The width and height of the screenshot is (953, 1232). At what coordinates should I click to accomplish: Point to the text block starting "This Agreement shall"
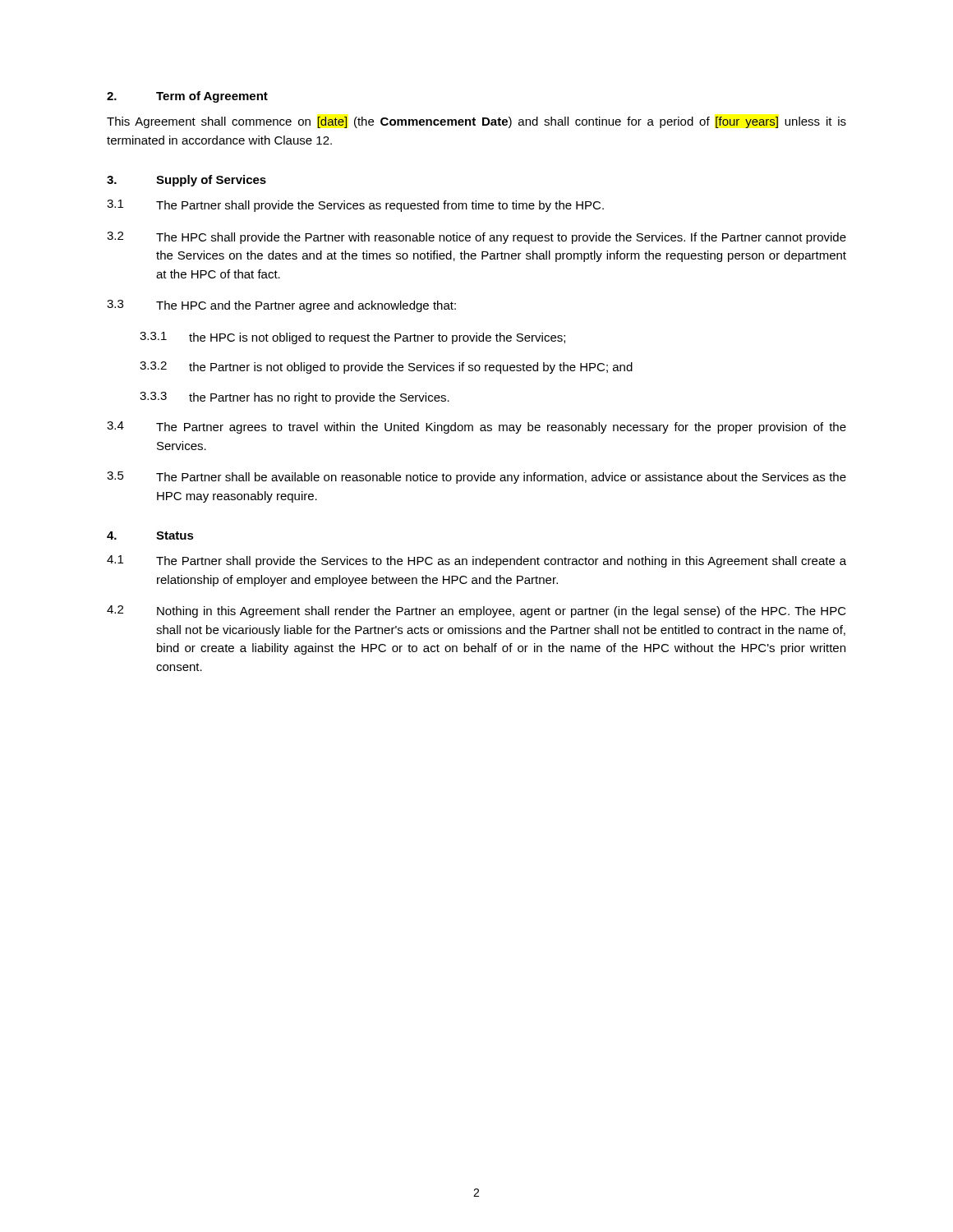tap(476, 130)
